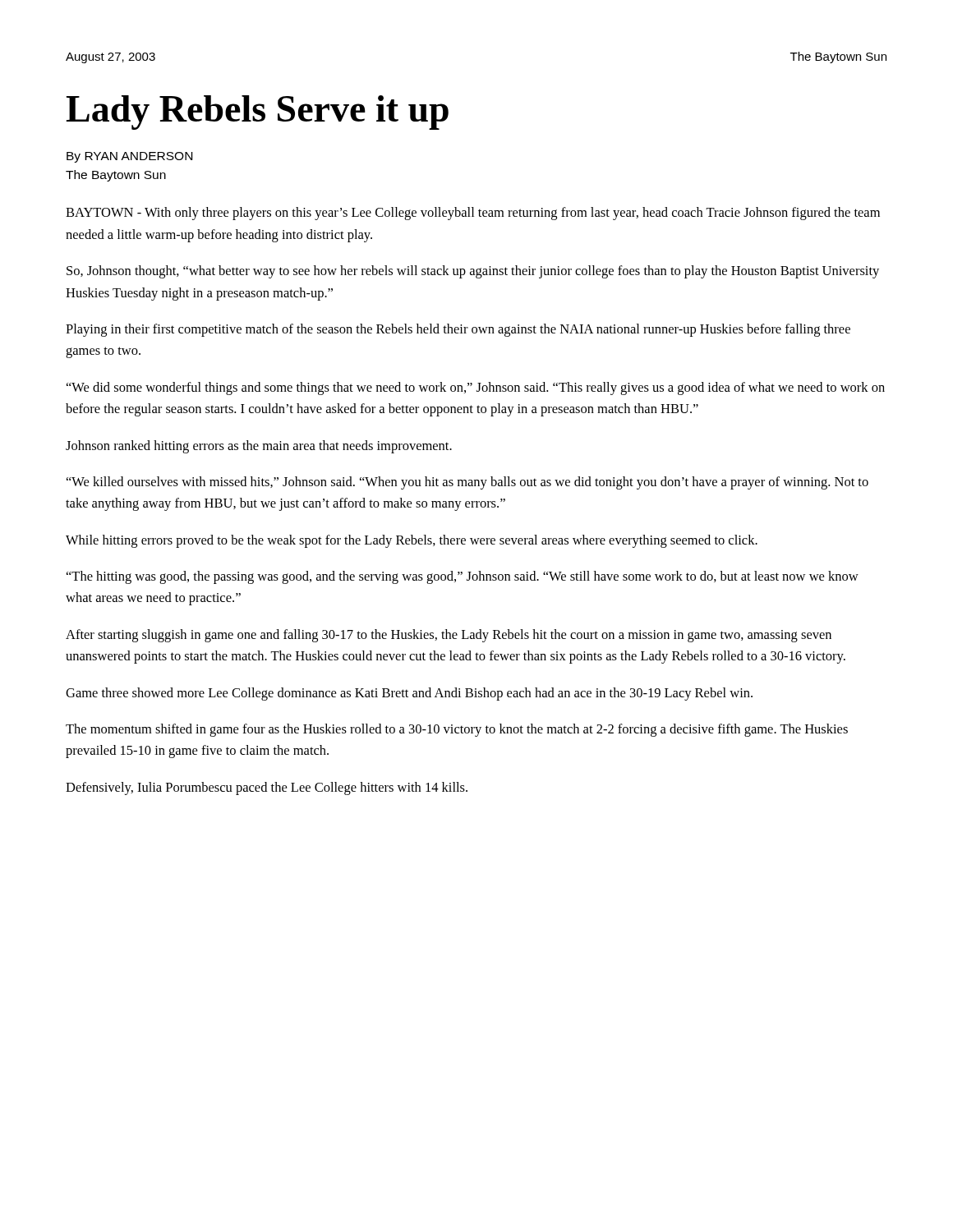Image resolution: width=953 pixels, height=1232 pixels.
Task: Find the block on this page that starts "Game three showed more"
Action: point(476,693)
